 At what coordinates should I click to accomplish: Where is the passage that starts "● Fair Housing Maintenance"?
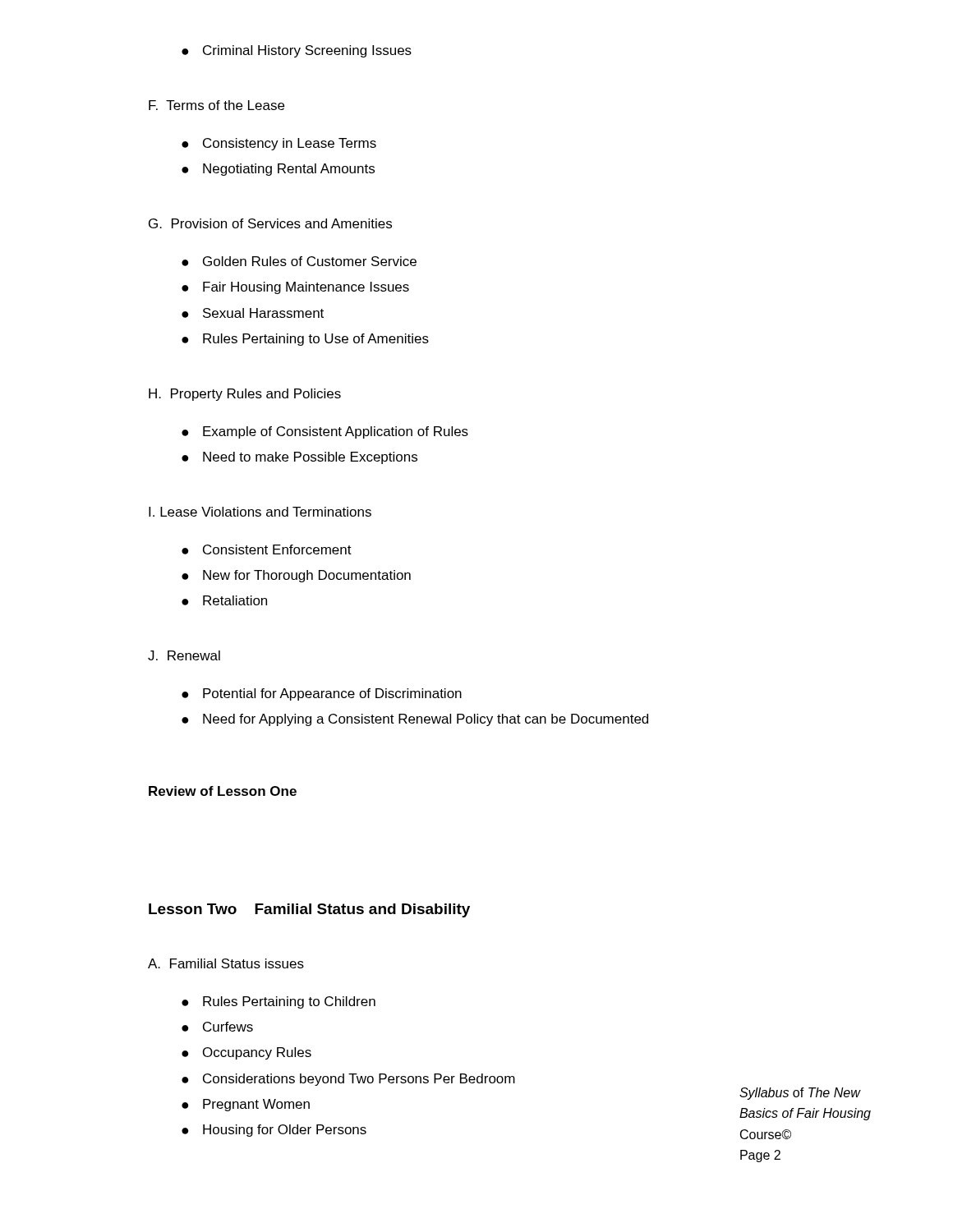coord(295,288)
